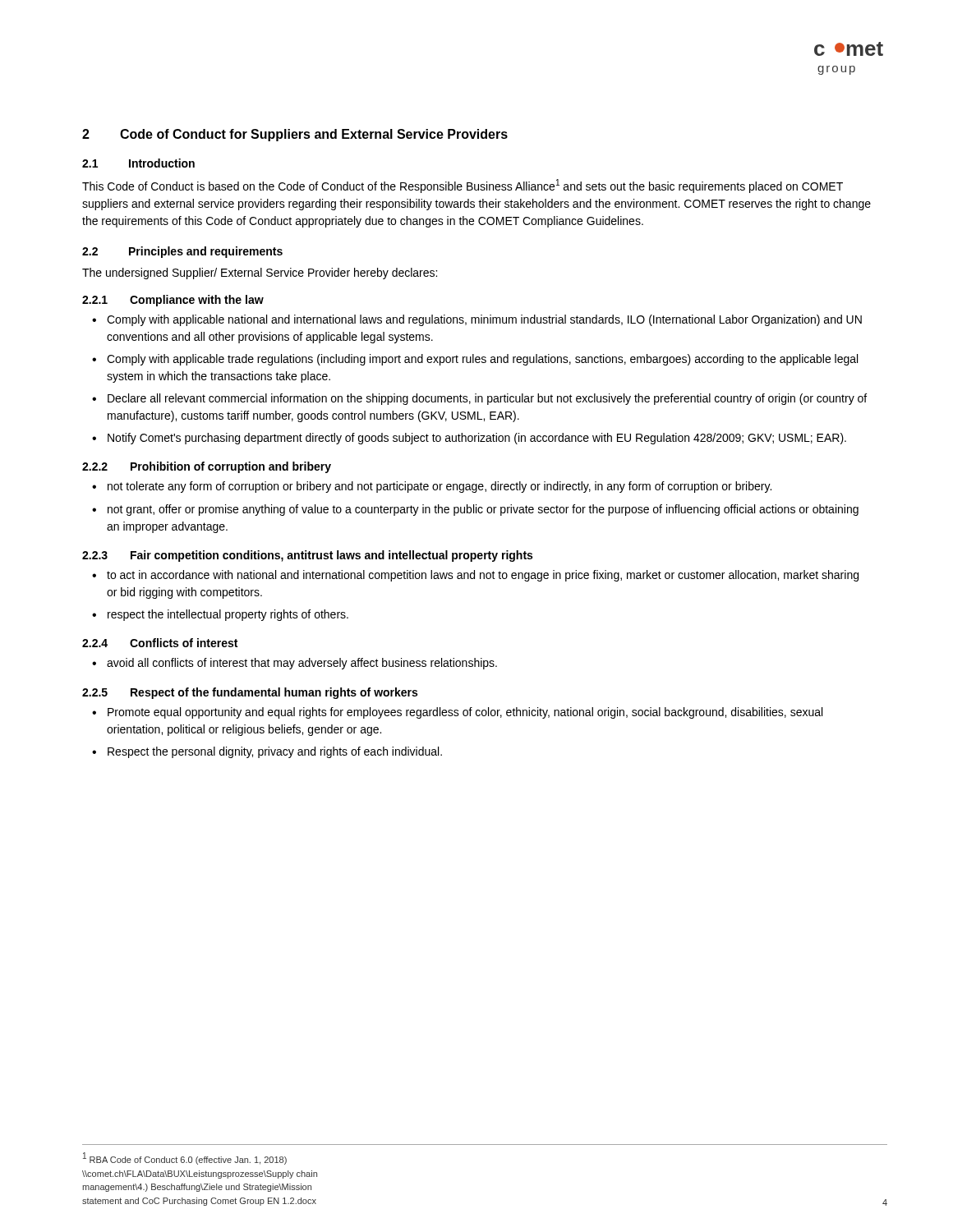Locate the text "2.2.2 Prohibition of corruption and bribery"
The width and height of the screenshot is (953, 1232).
[x=207, y=467]
